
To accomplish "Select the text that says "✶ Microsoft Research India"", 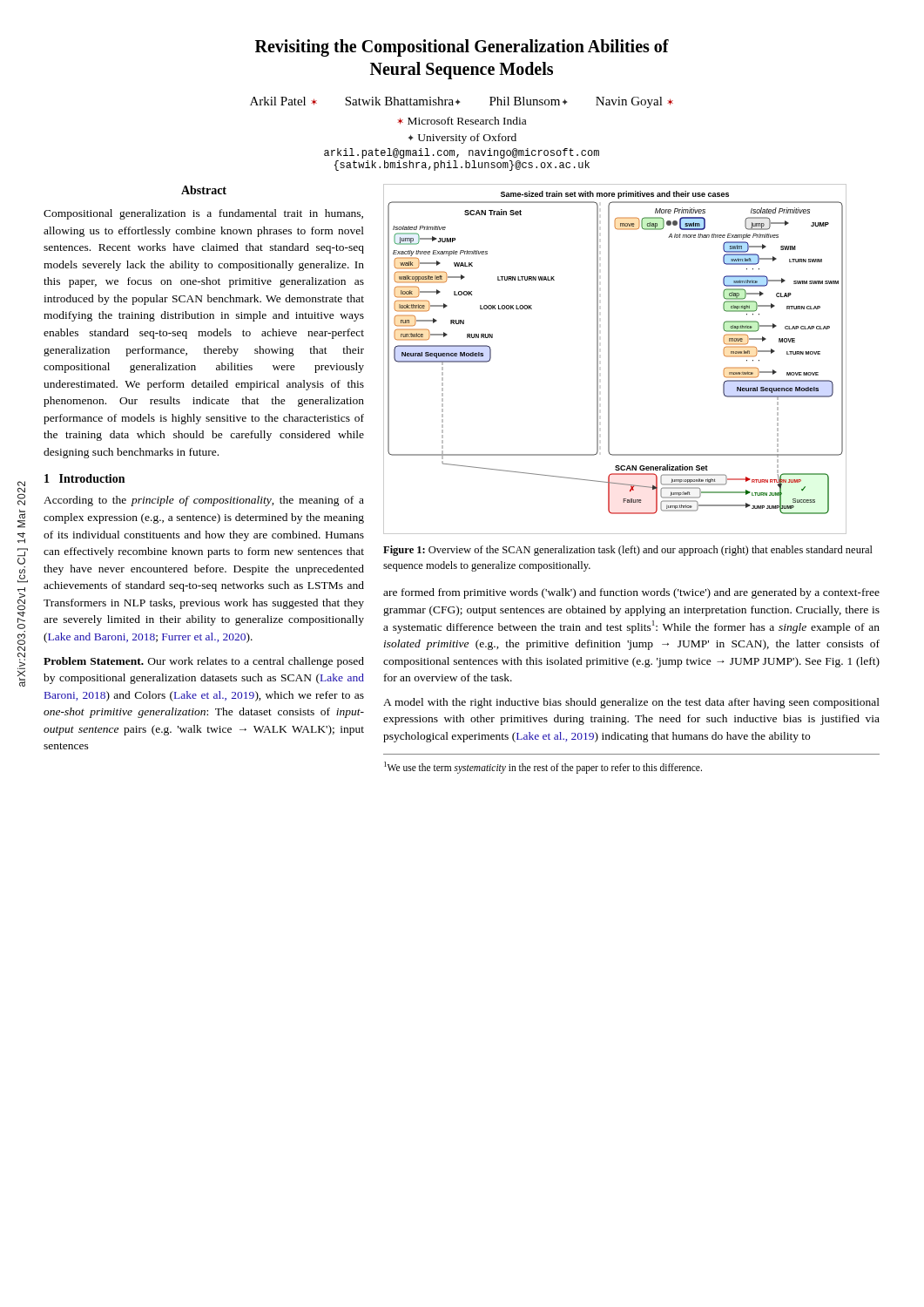I will (462, 121).
